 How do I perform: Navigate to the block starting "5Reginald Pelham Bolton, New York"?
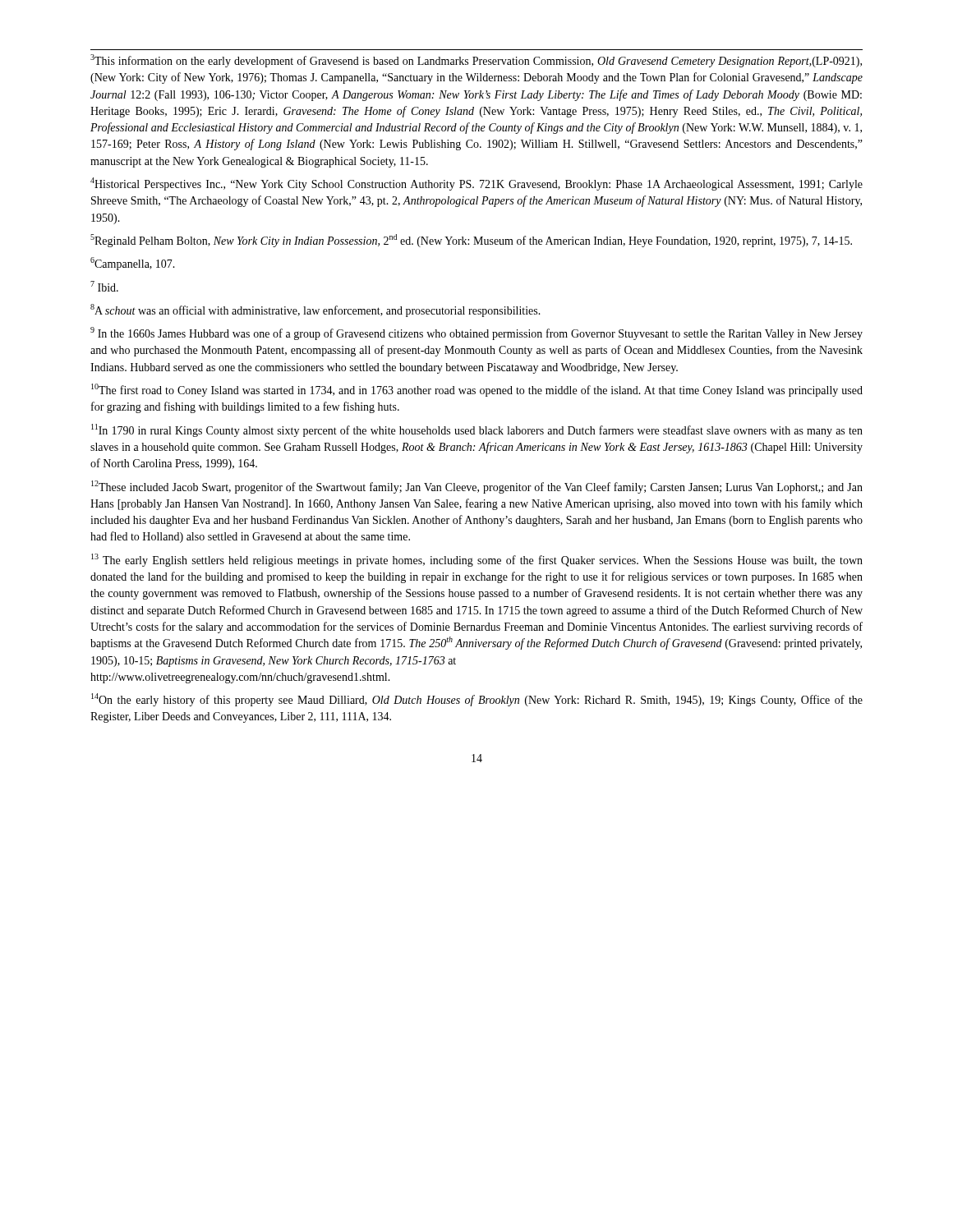pos(476,242)
